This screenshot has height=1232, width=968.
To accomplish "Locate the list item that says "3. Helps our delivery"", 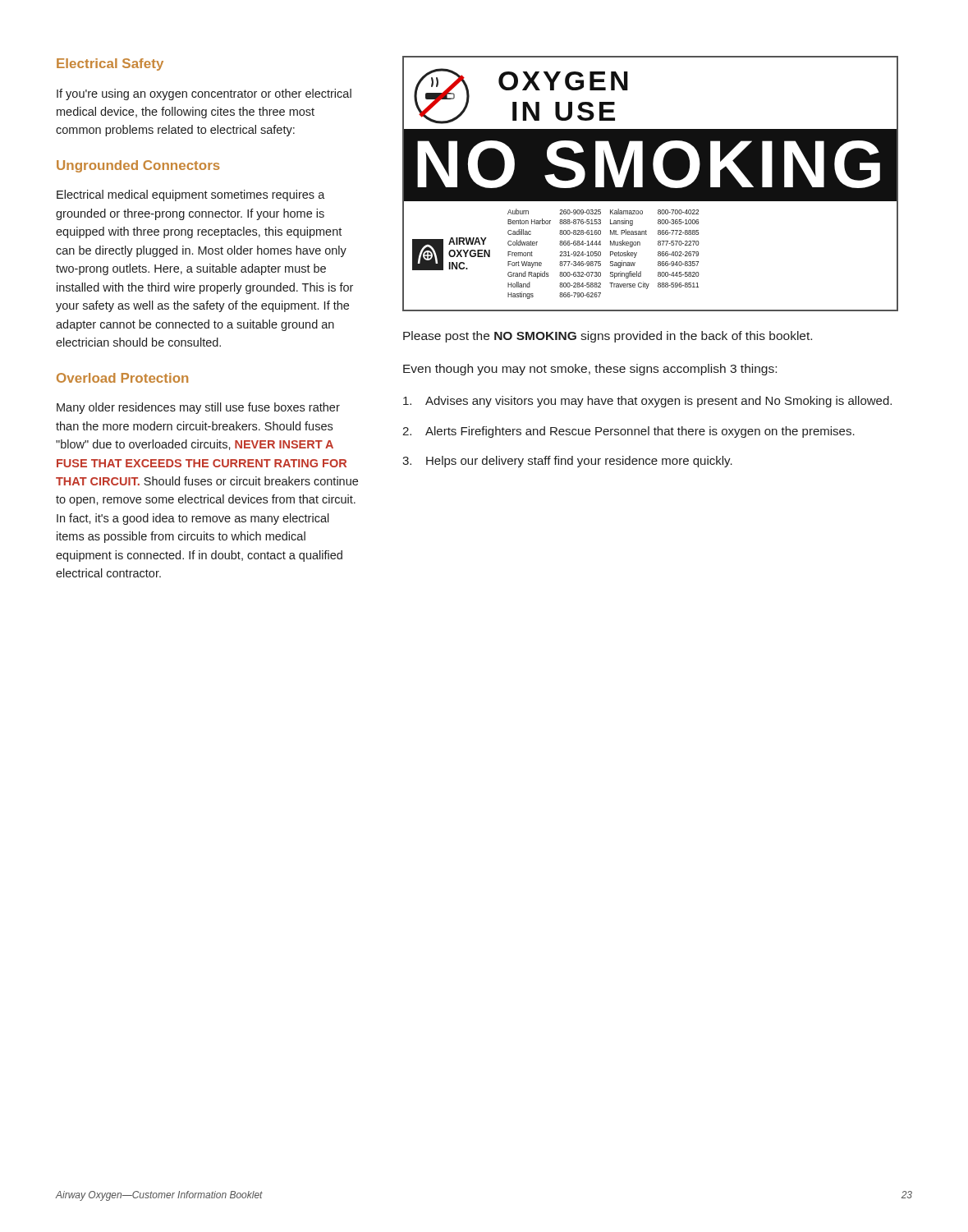I will tap(657, 461).
